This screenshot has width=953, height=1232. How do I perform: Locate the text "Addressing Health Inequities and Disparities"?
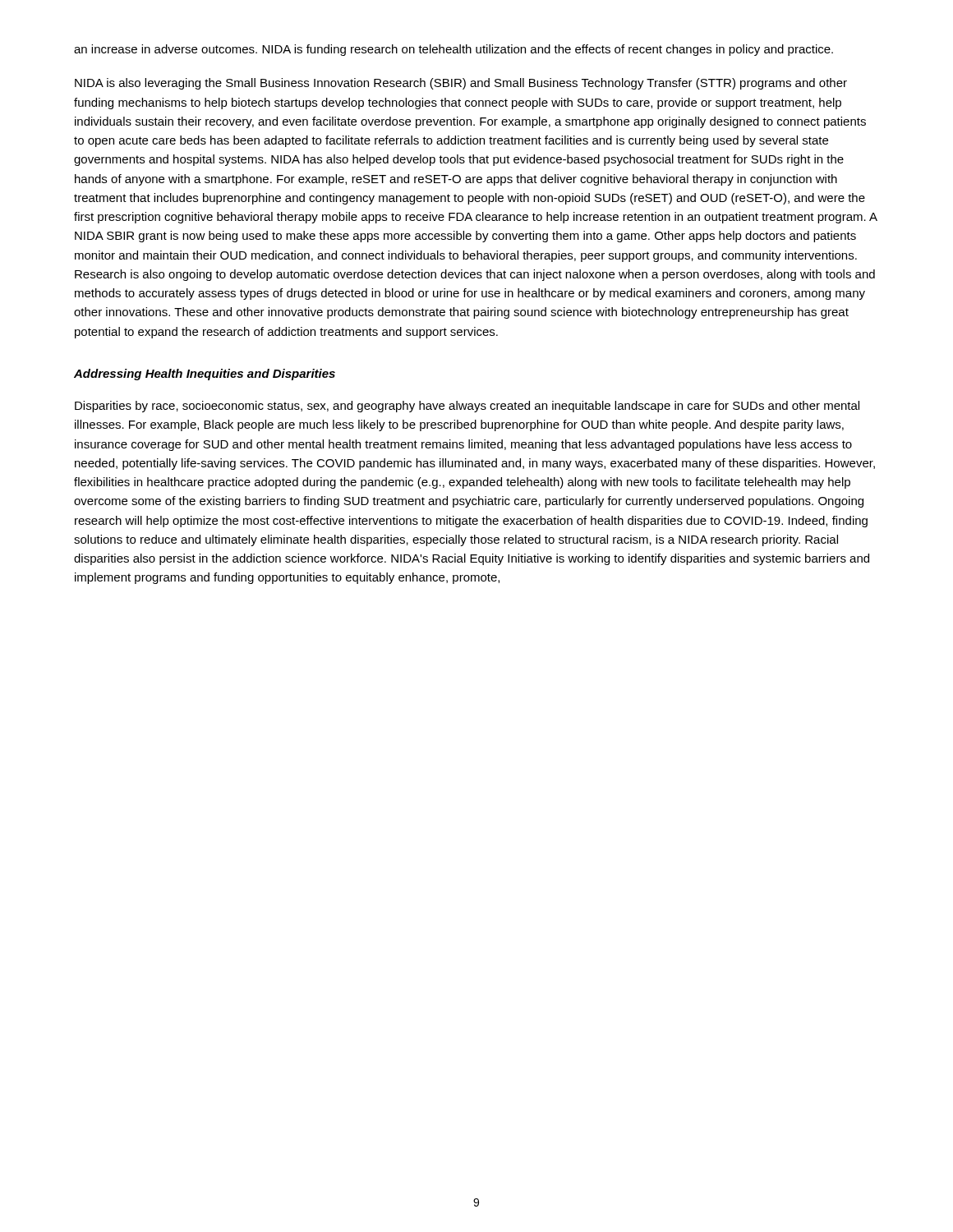[205, 373]
